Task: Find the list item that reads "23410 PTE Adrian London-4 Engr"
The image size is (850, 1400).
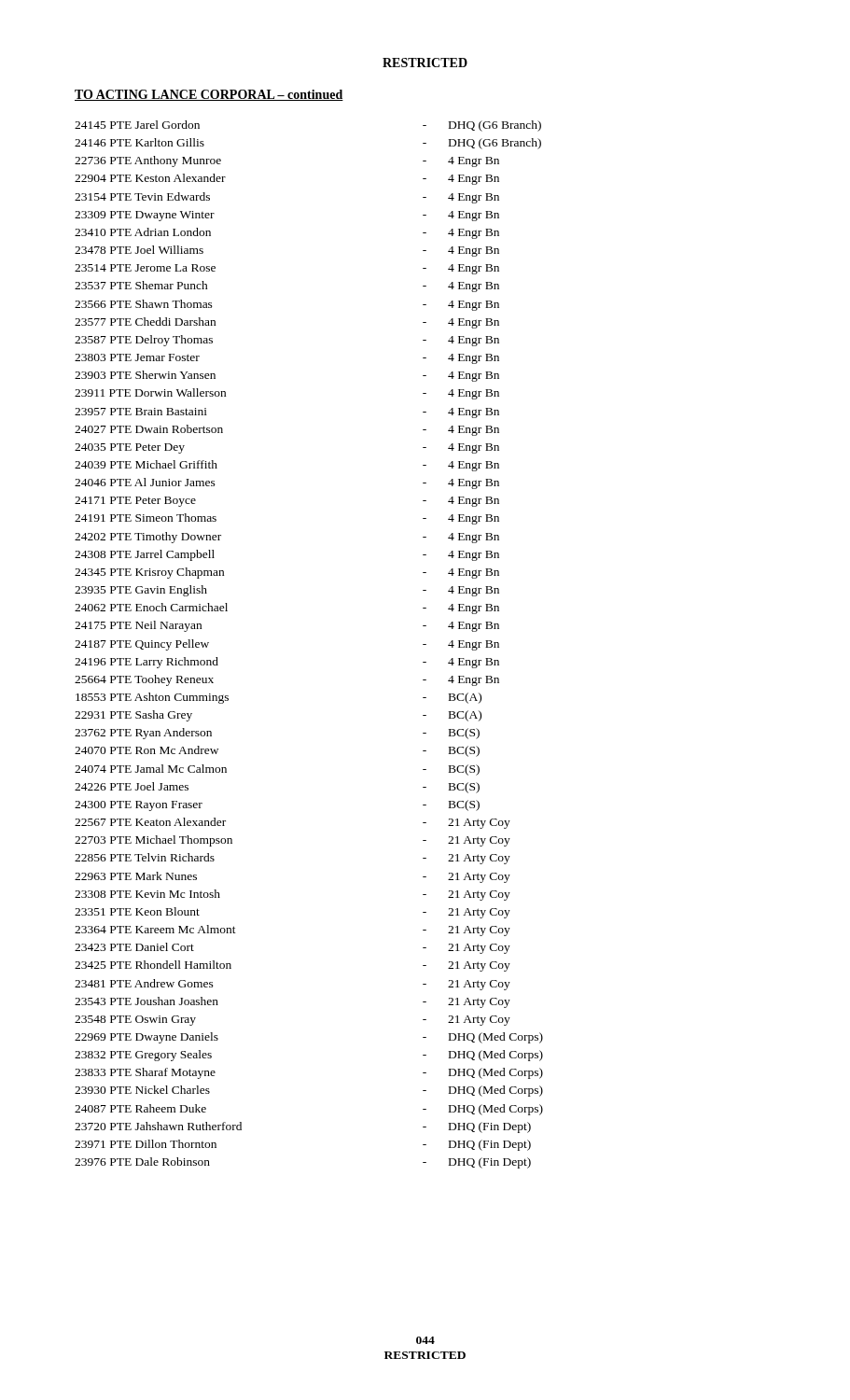Action: pyautogui.click(x=425, y=232)
